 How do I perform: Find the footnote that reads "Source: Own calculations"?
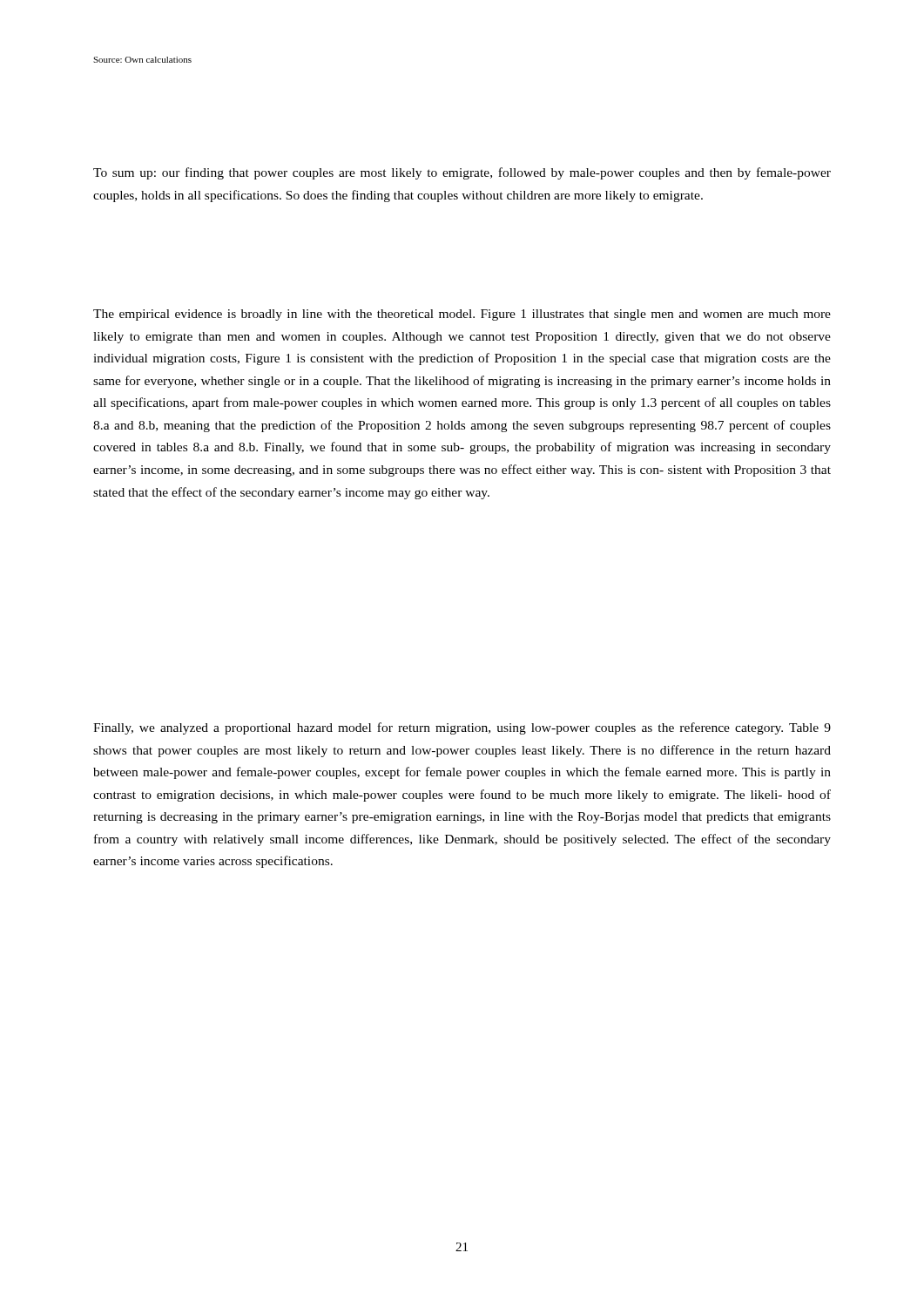coord(142,59)
